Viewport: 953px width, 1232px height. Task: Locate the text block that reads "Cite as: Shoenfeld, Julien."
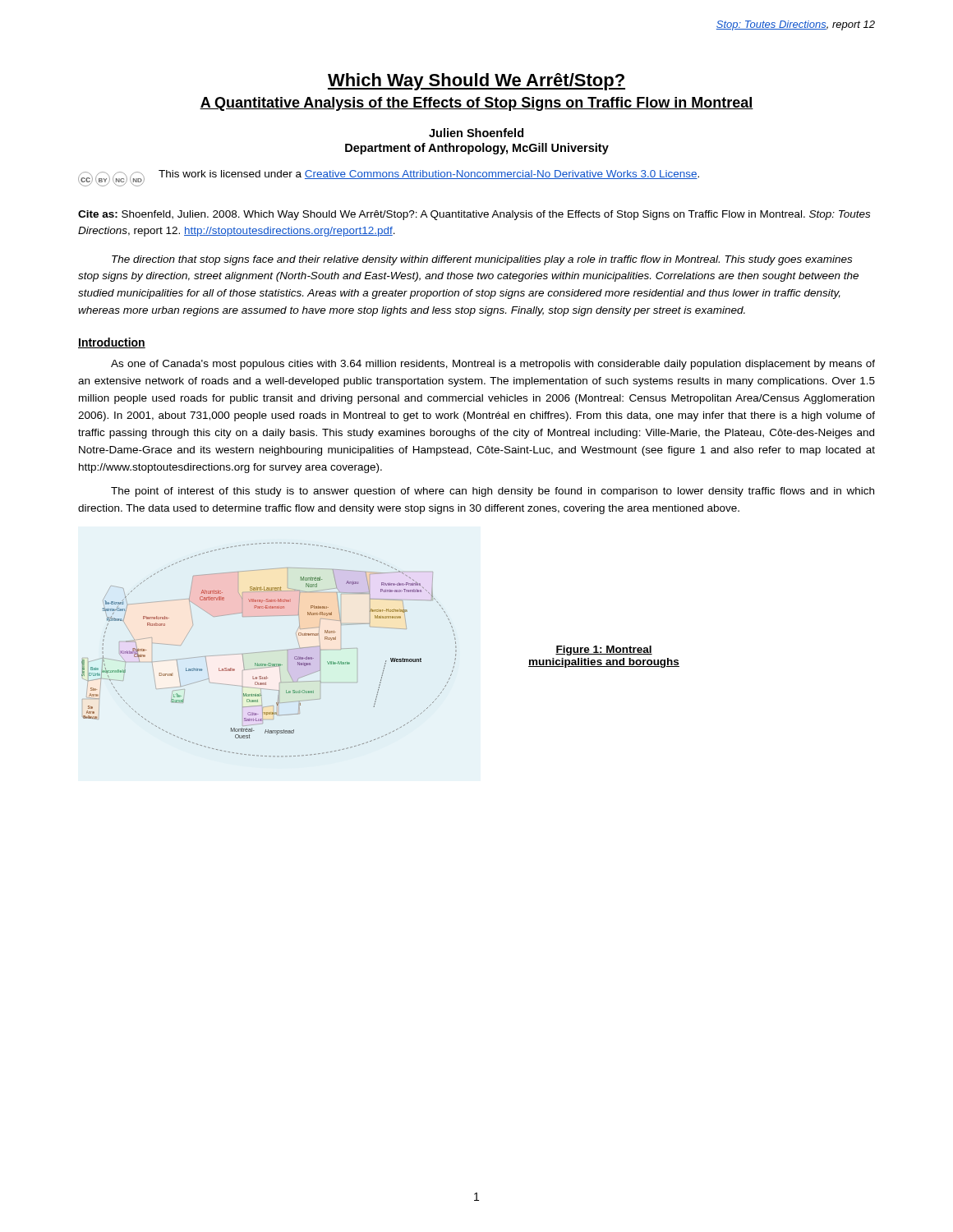(474, 222)
